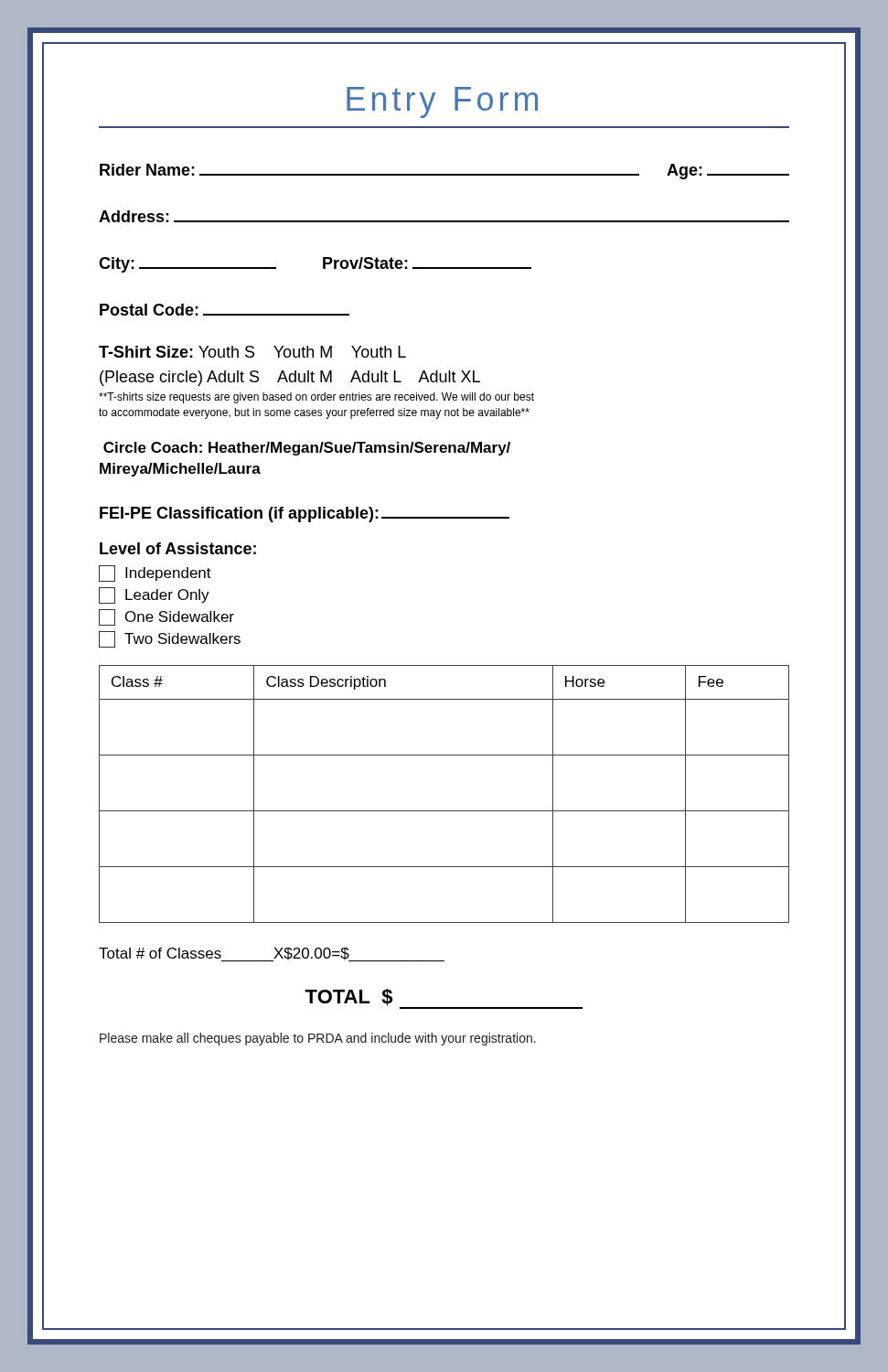
Task: Locate the text "Entry Form"
Action: coord(444,100)
